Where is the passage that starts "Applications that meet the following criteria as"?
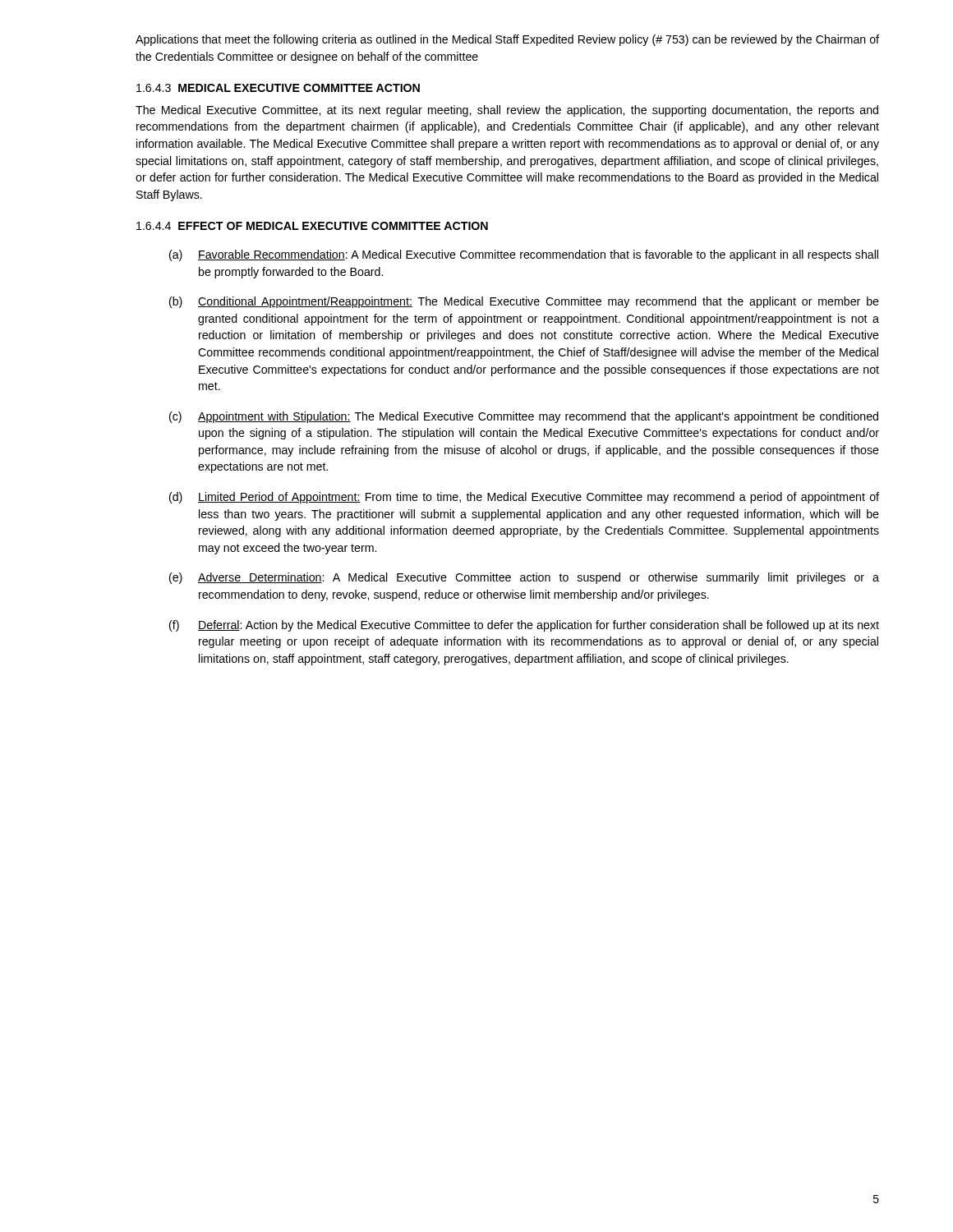This screenshot has height=1232, width=953. coord(507,48)
